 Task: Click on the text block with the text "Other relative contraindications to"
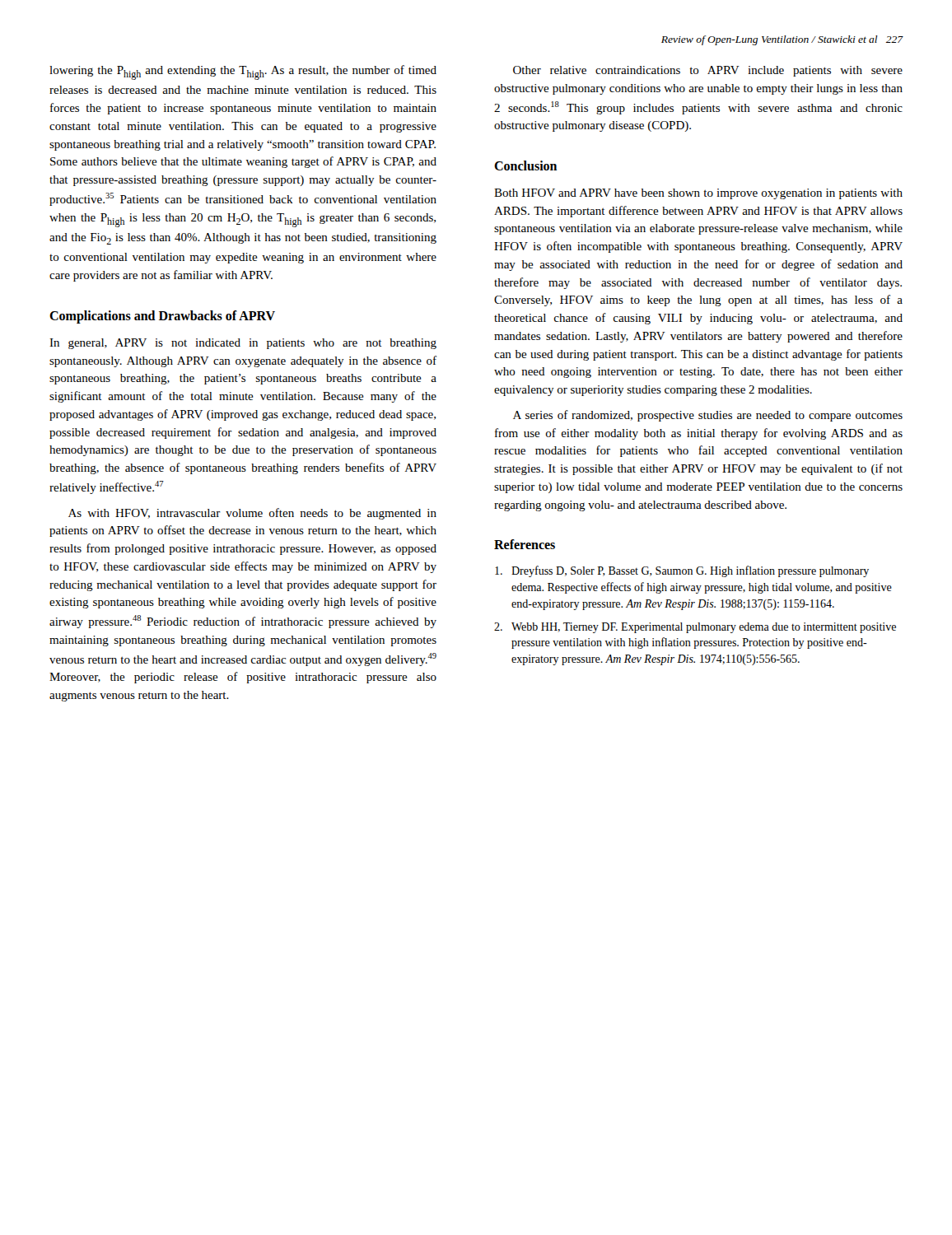coord(698,98)
